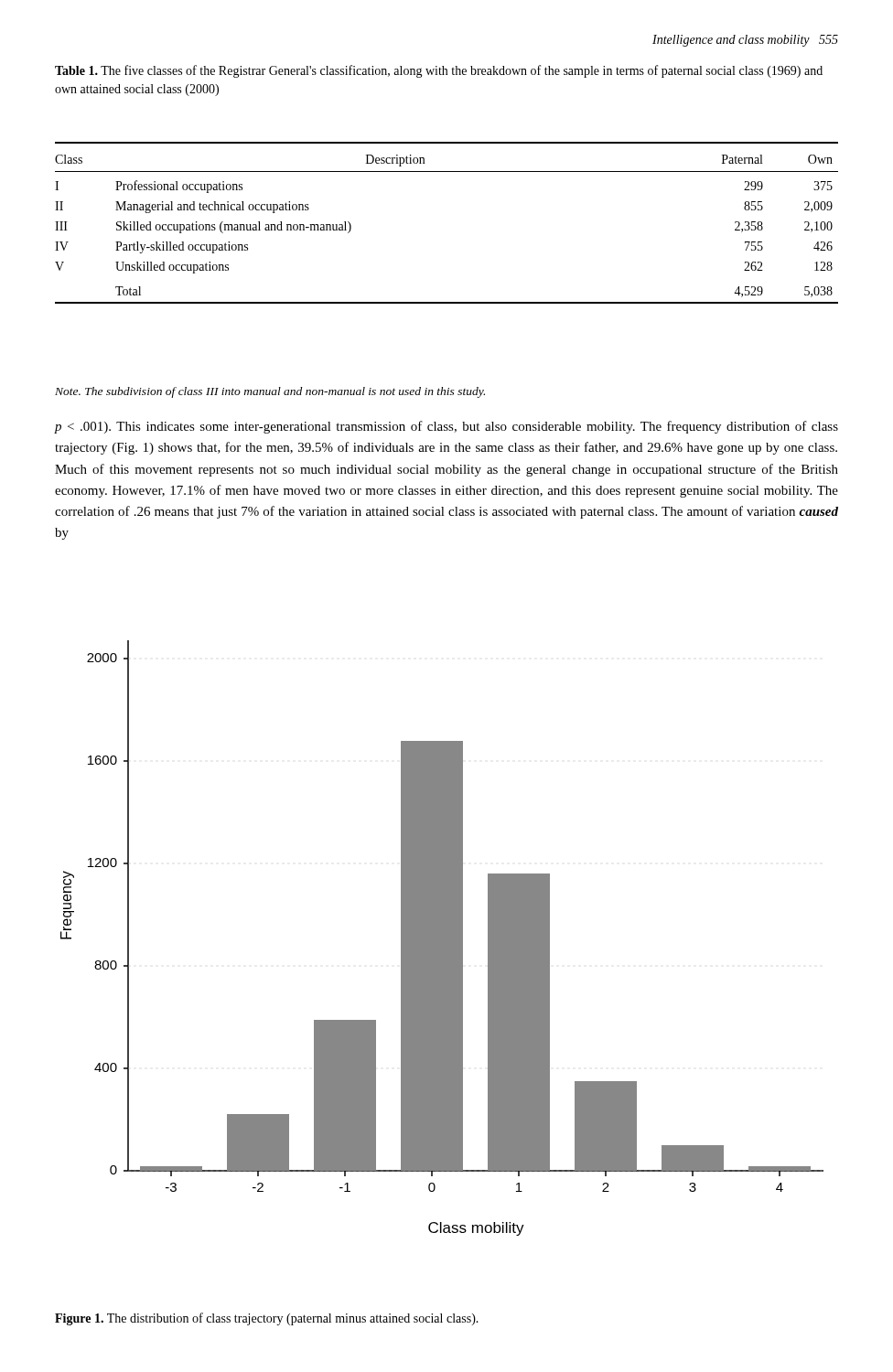Image resolution: width=893 pixels, height=1372 pixels.
Task: Find the text starting "Note. The subdivision of class III"
Action: click(x=271, y=391)
